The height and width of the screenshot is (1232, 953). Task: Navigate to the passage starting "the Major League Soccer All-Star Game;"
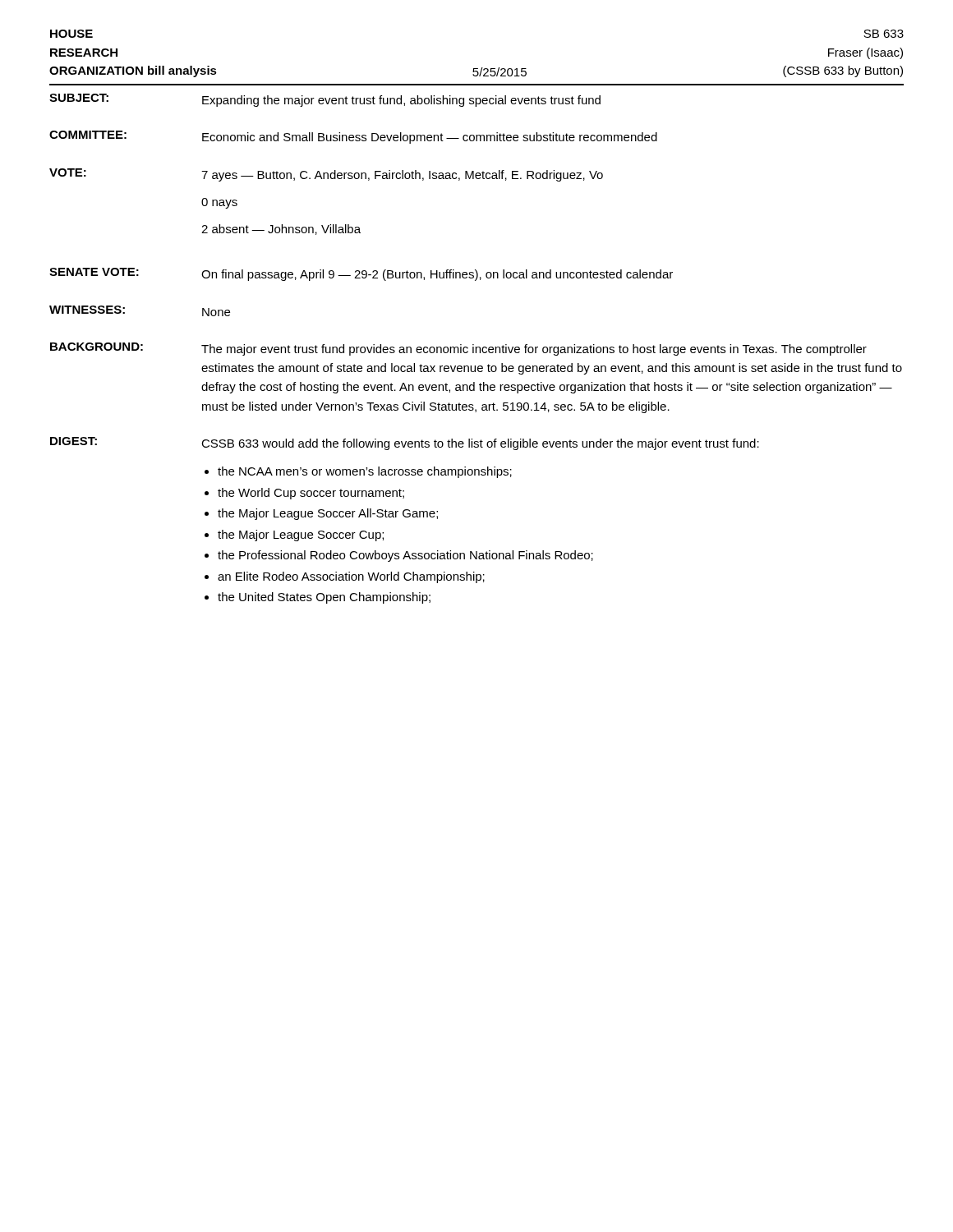(x=328, y=513)
